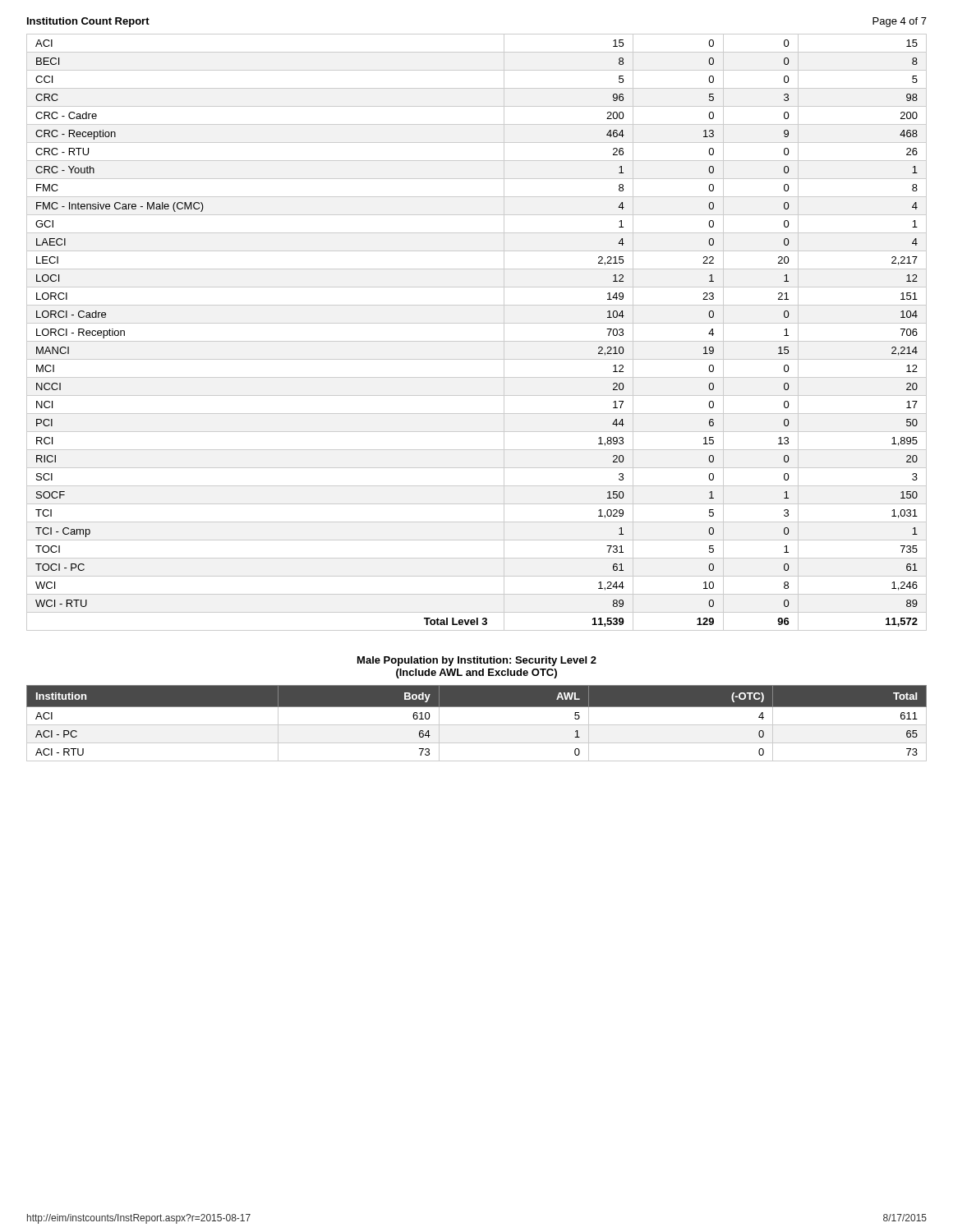Select the table that reads "ACI - PC"
953x1232 pixels.
click(476, 723)
